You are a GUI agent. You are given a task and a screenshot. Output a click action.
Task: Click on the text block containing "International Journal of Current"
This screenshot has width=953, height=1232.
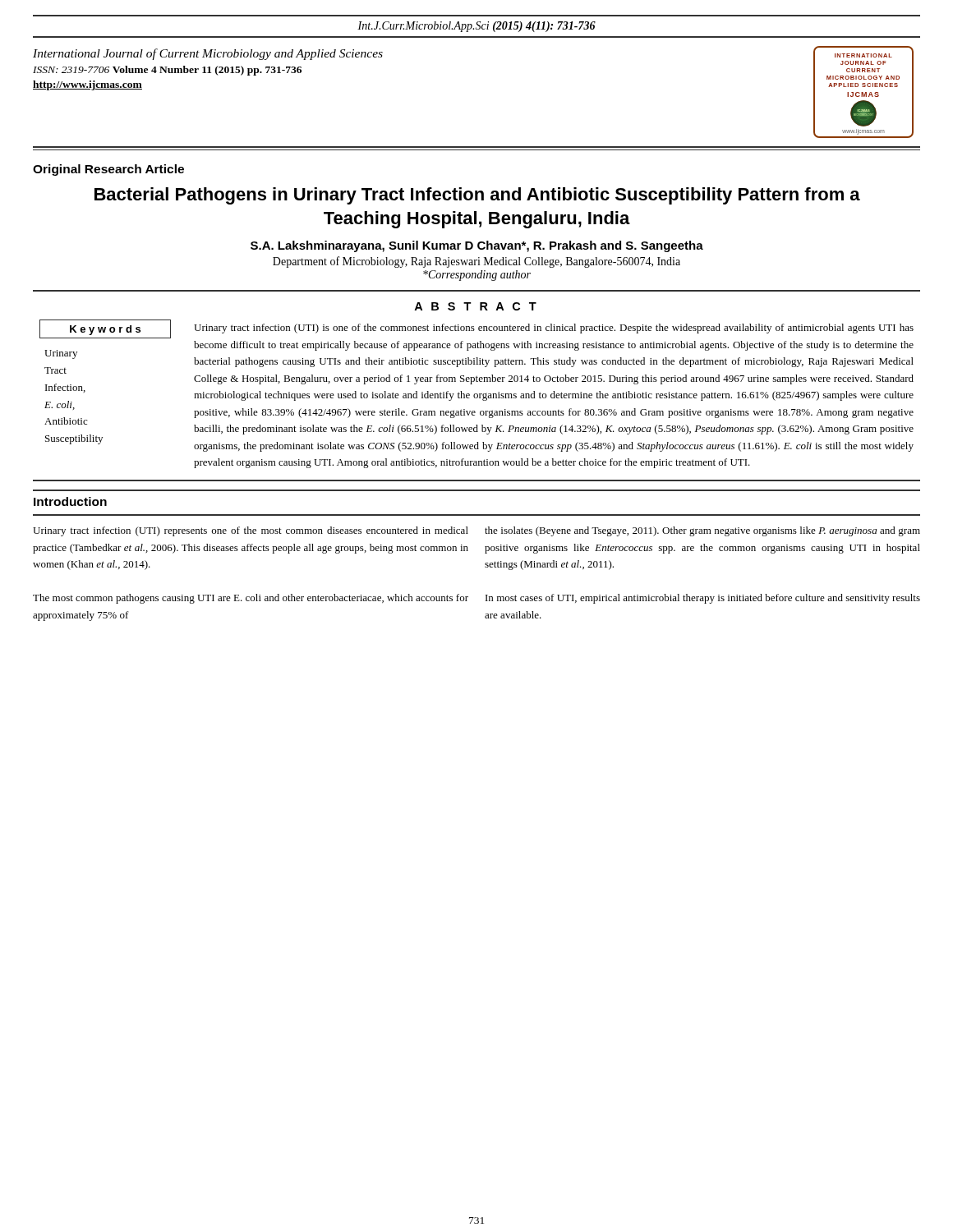pyautogui.click(x=208, y=54)
